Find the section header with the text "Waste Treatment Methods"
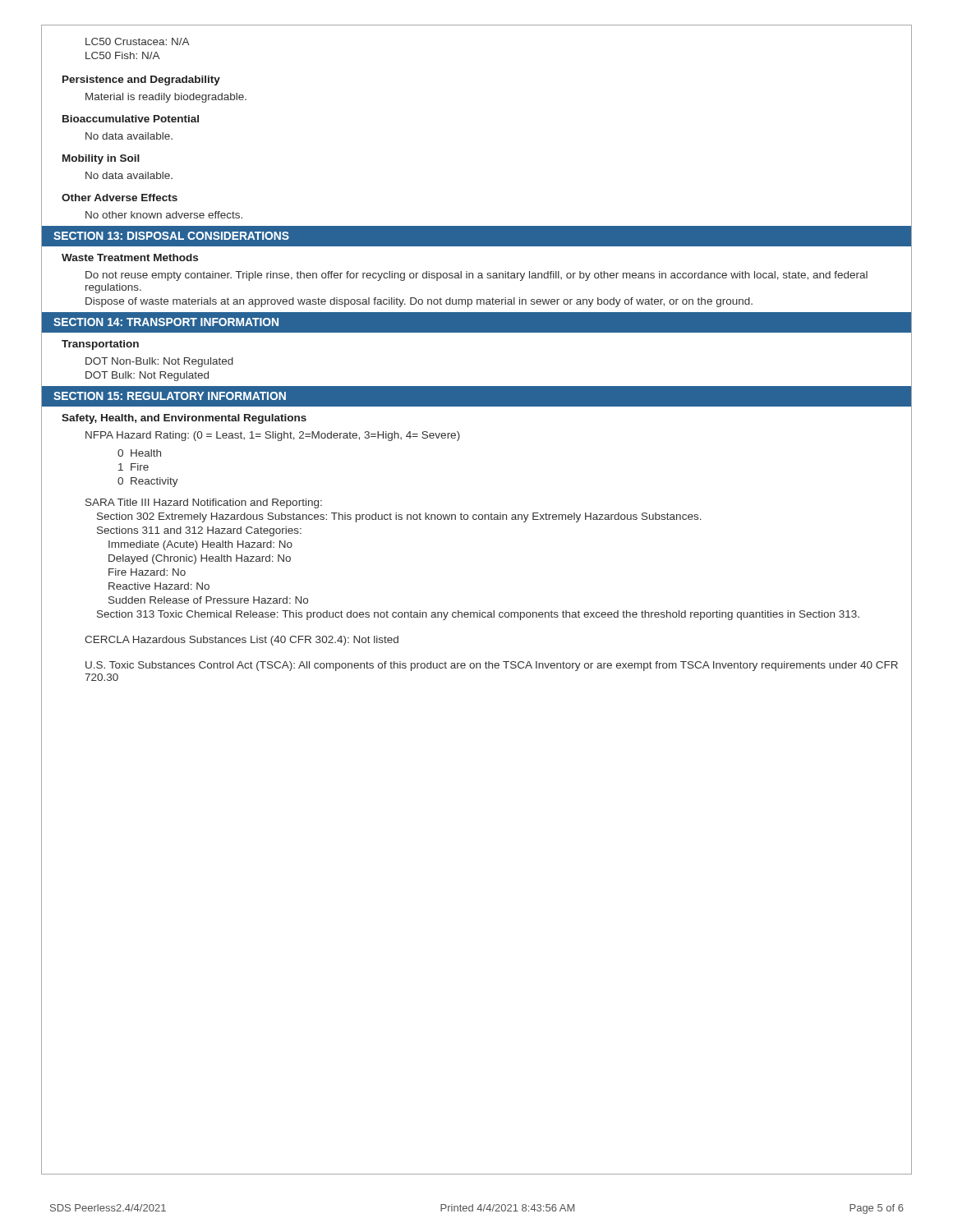 [x=130, y=257]
